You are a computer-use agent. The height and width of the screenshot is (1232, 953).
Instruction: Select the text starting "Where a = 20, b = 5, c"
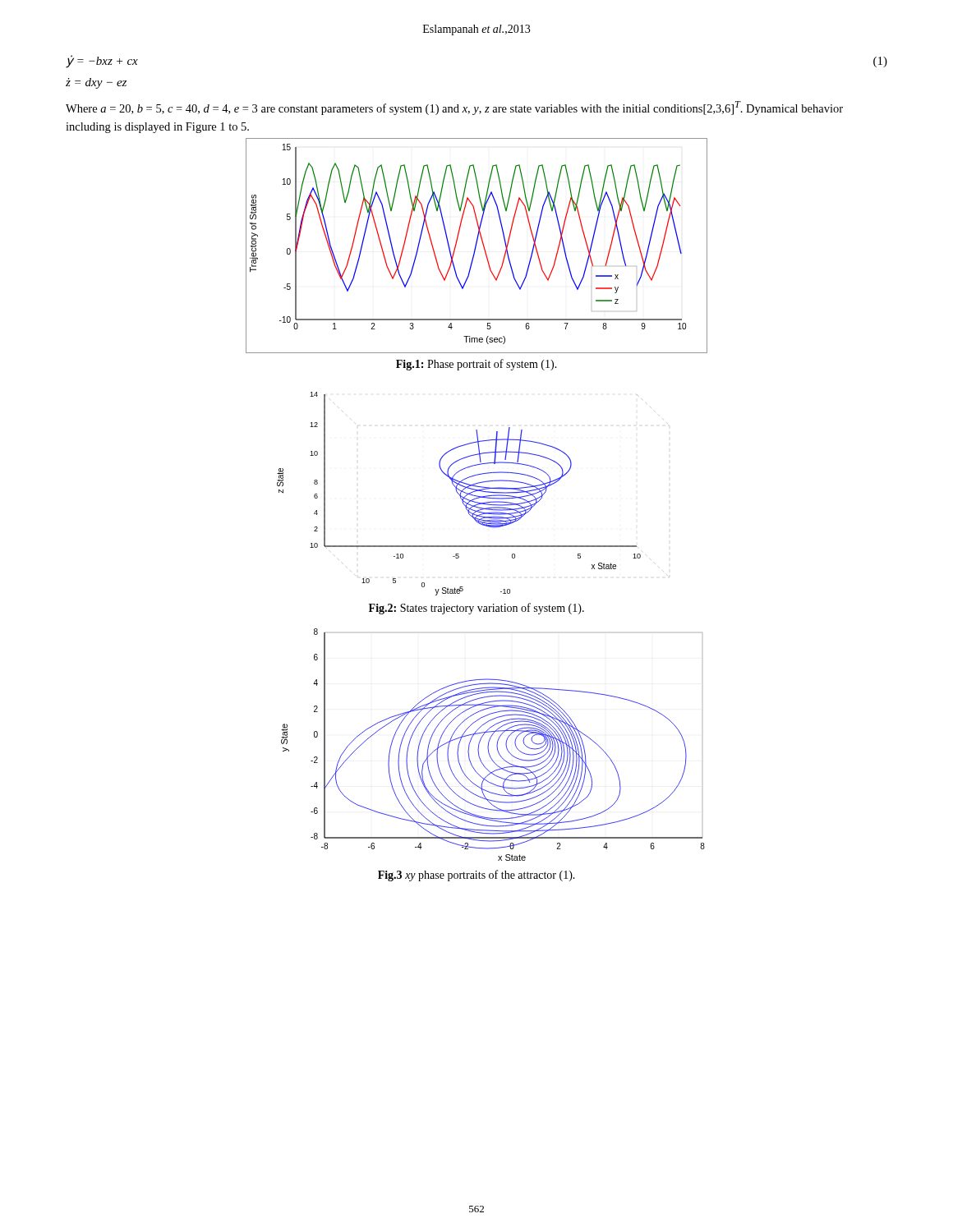click(454, 116)
